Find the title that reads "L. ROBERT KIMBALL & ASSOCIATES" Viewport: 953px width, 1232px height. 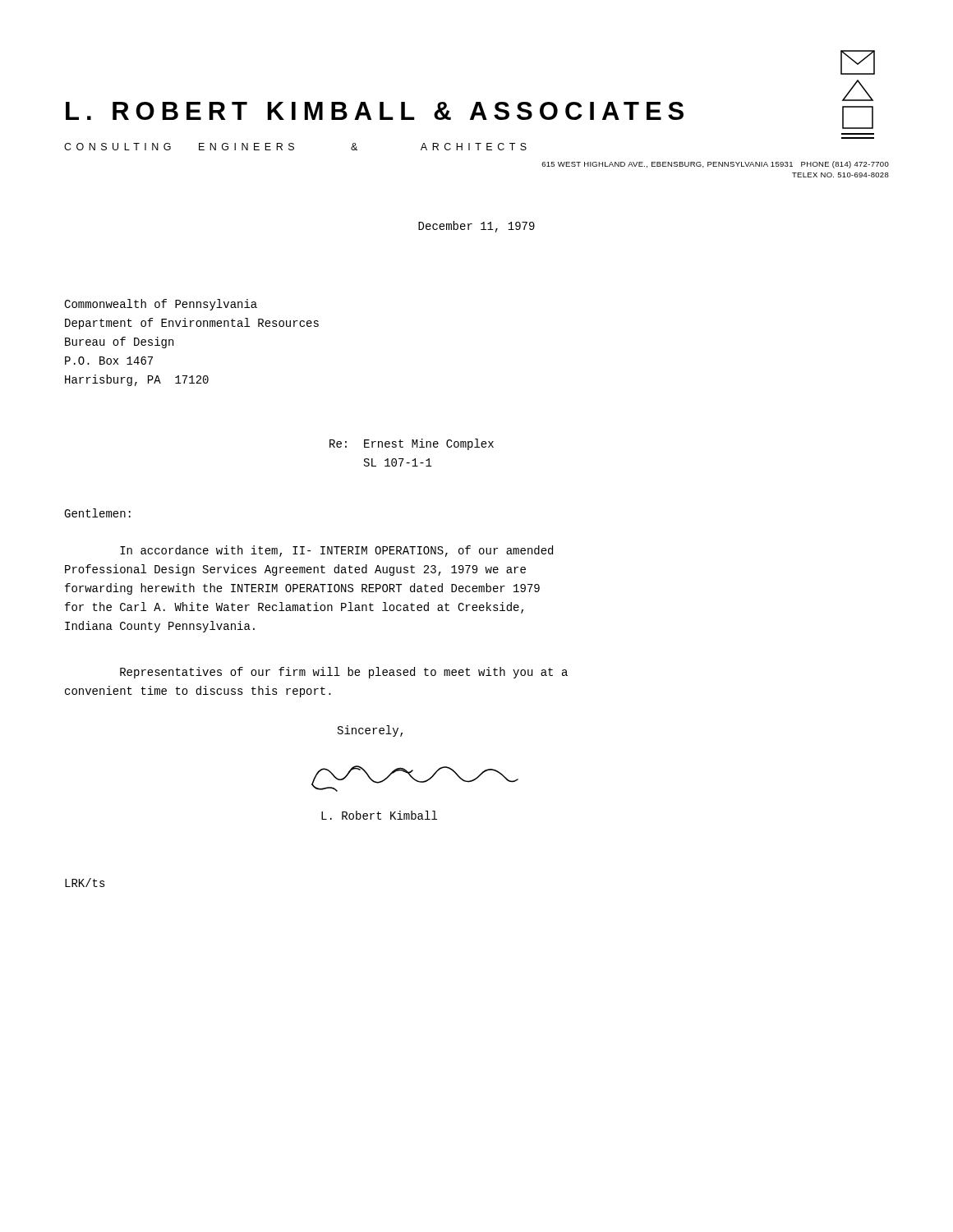pyautogui.click(x=377, y=111)
